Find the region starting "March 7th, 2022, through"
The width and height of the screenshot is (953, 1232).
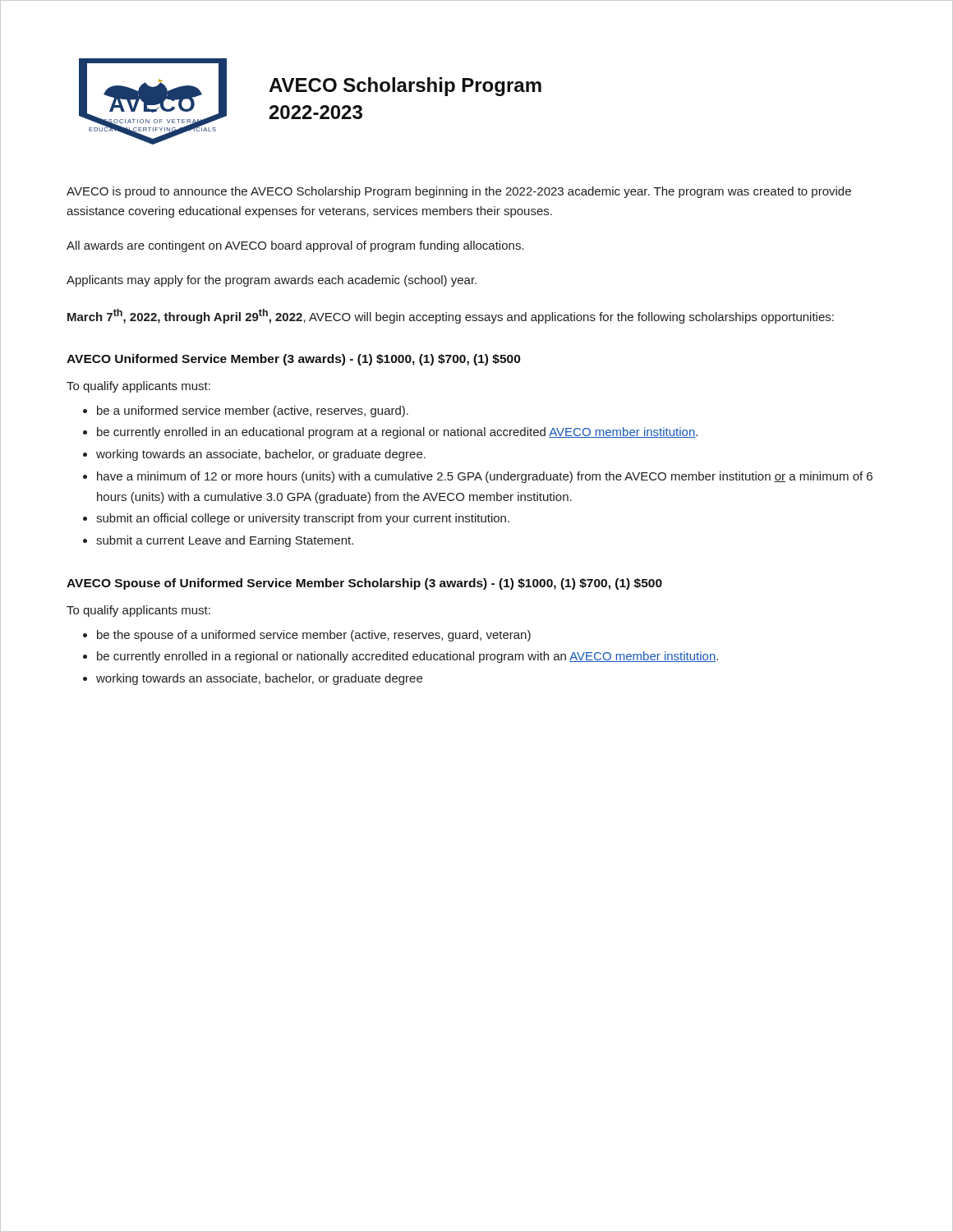point(451,315)
